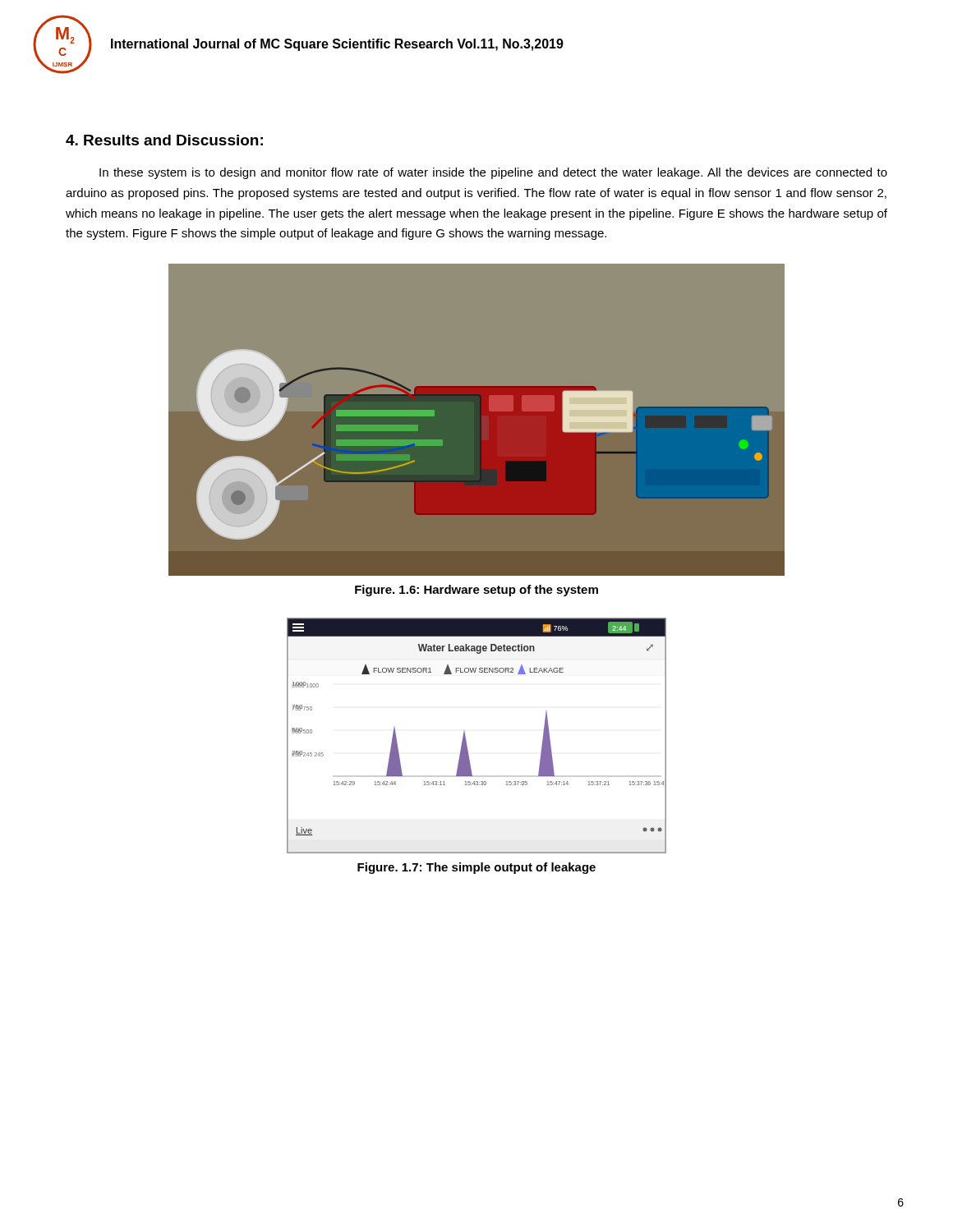Click on the text block starting "Figure. 1.7: The simple output of leakage"
953x1232 pixels.
(476, 867)
